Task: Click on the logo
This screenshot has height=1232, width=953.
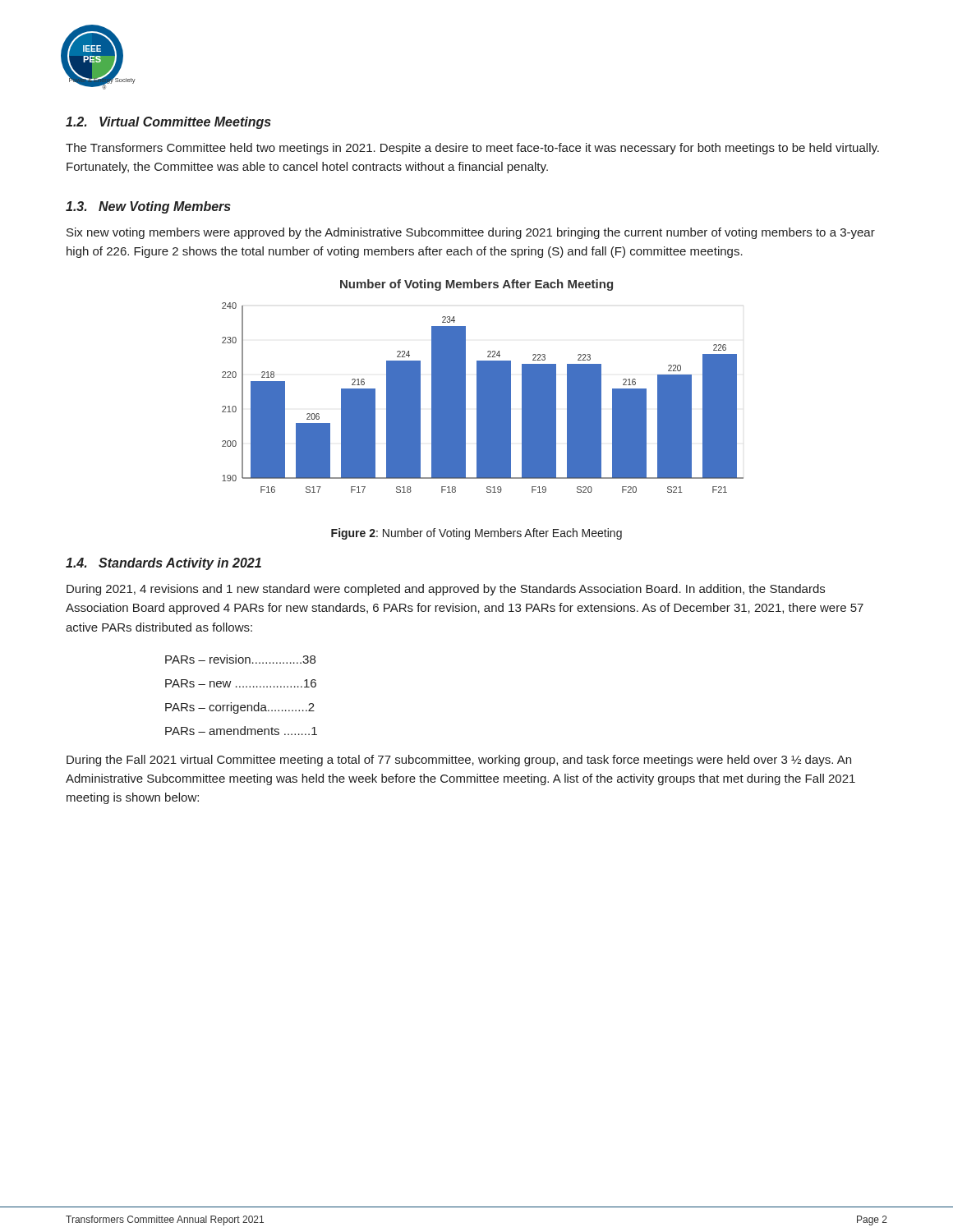Action: [103, 59]
